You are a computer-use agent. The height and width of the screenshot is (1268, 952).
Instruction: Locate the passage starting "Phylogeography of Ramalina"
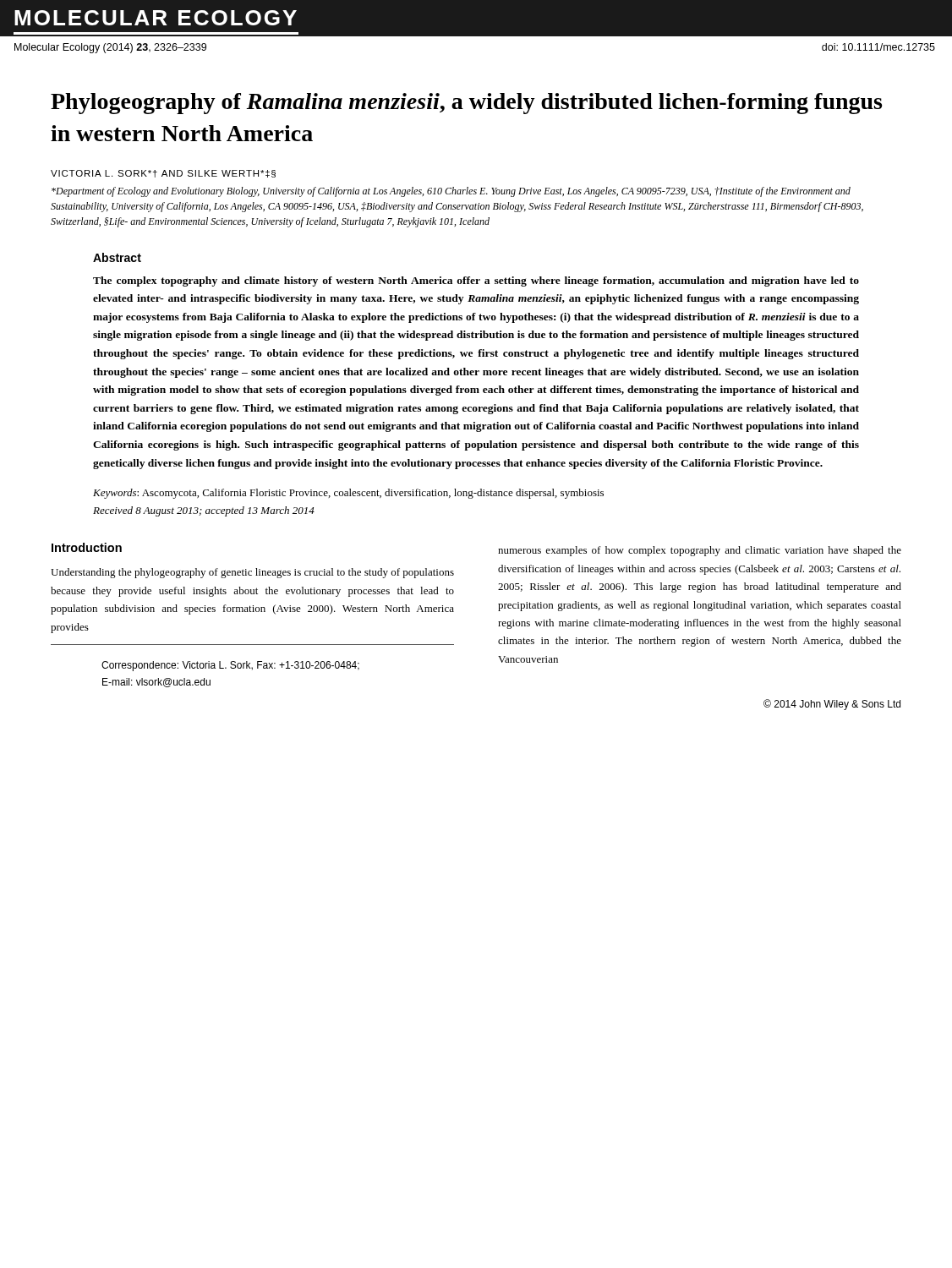pyautogui.click(x=476, y=117)
